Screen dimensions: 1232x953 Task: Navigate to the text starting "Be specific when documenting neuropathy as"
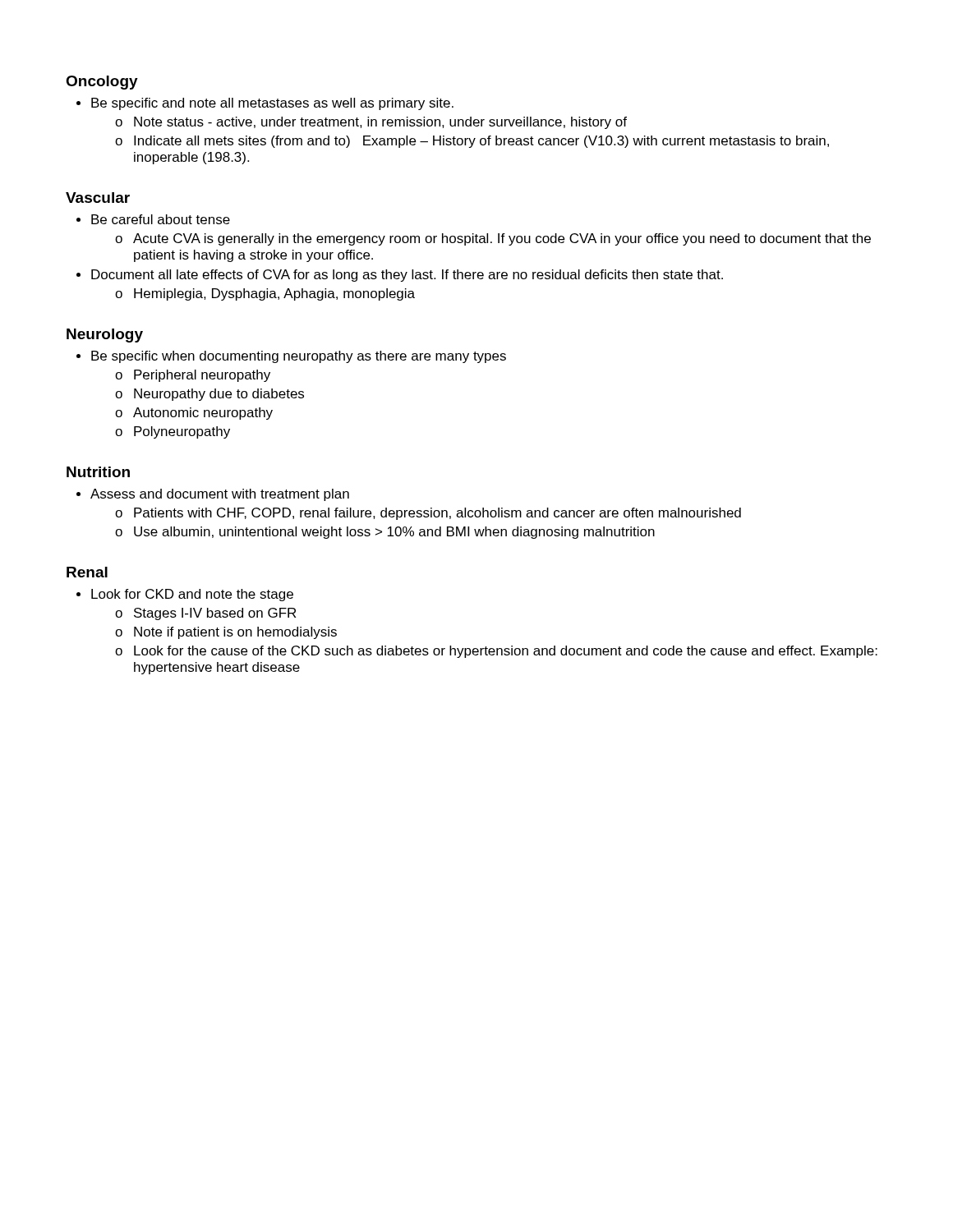click(x=299, y=357)
